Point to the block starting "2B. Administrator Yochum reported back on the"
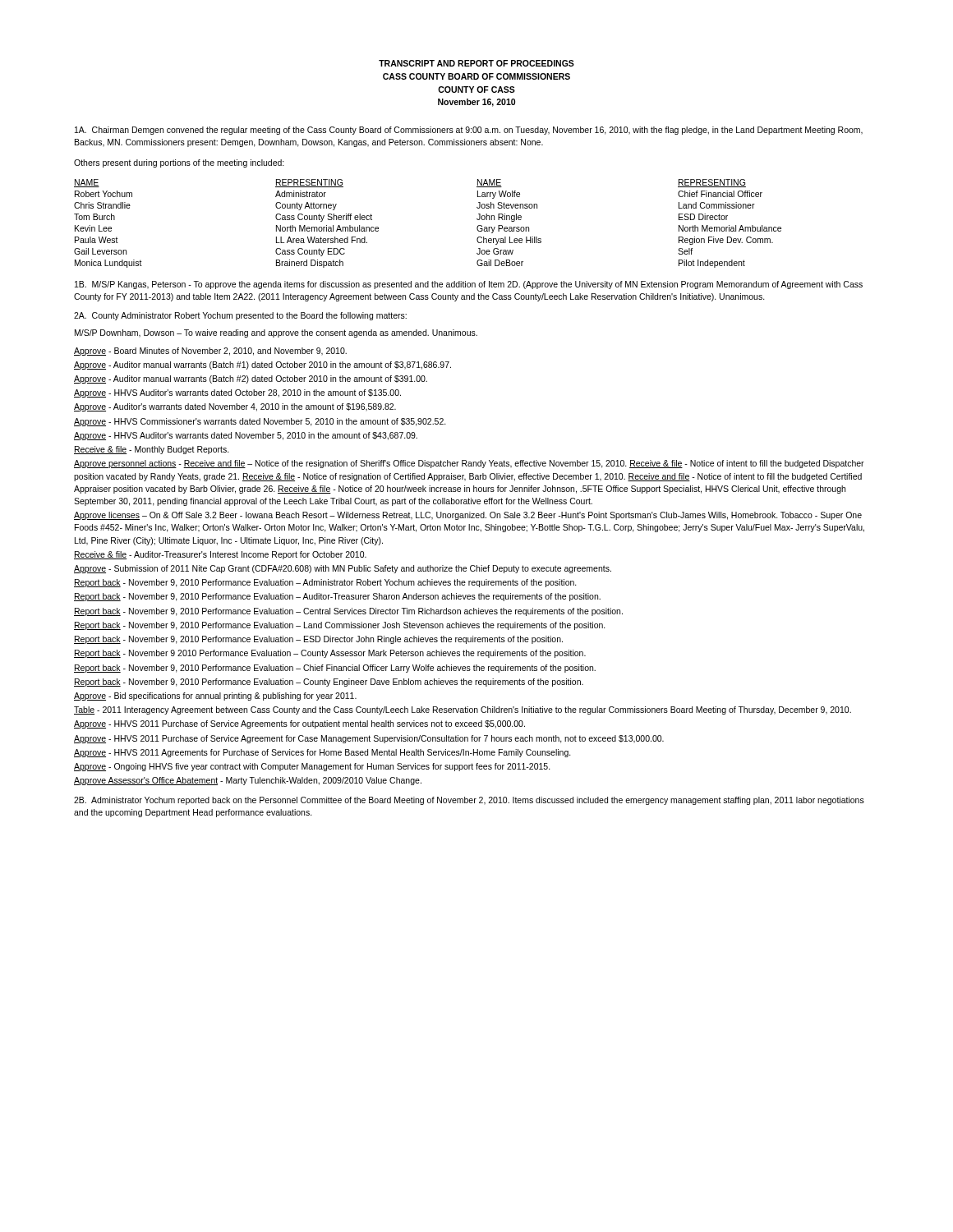The height and width of the screenshot is (1232, 953). [469, 806]
